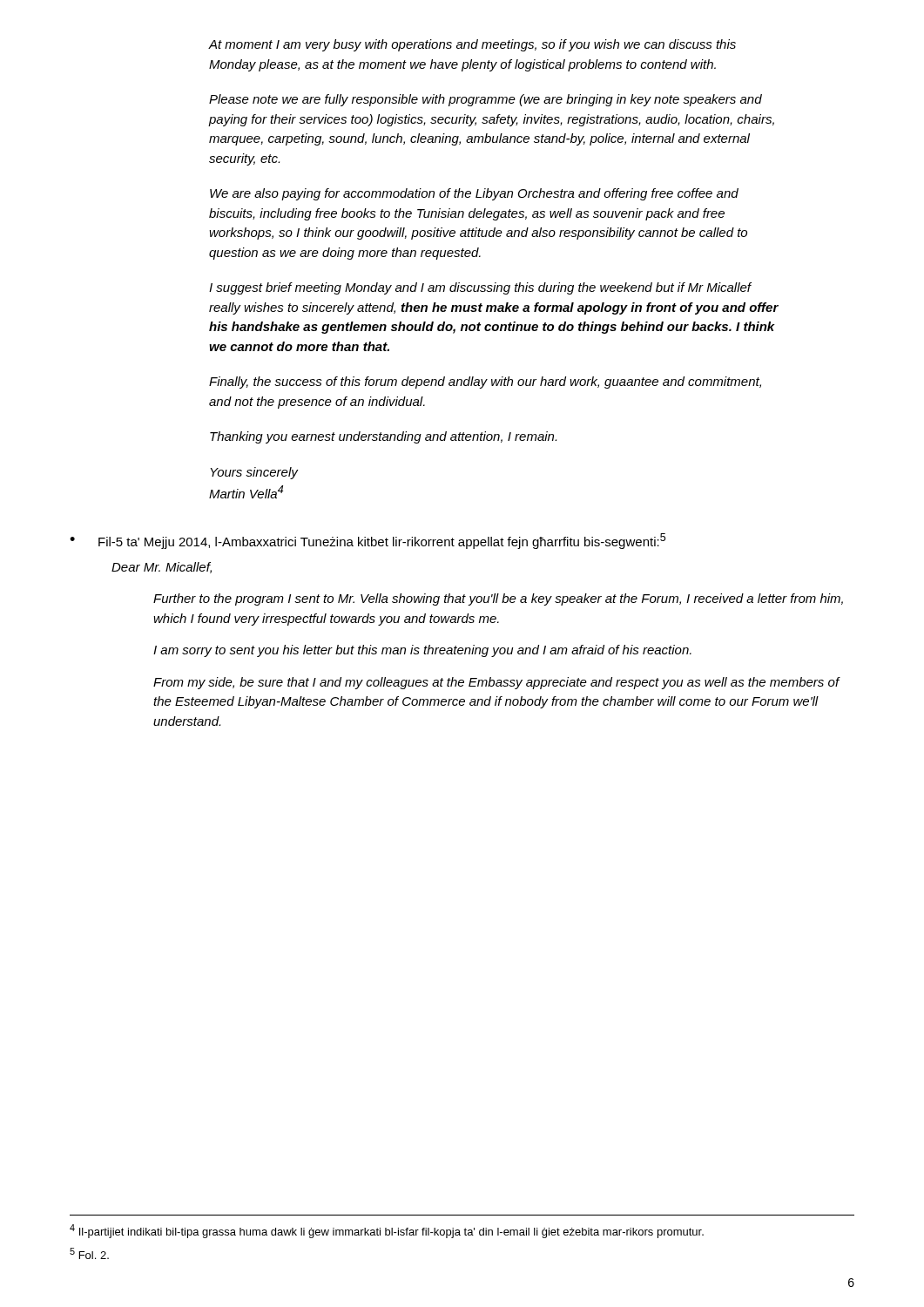Select the text block with the text "Thanking you earnest"
924x1307 pixels.
(384, 436)
